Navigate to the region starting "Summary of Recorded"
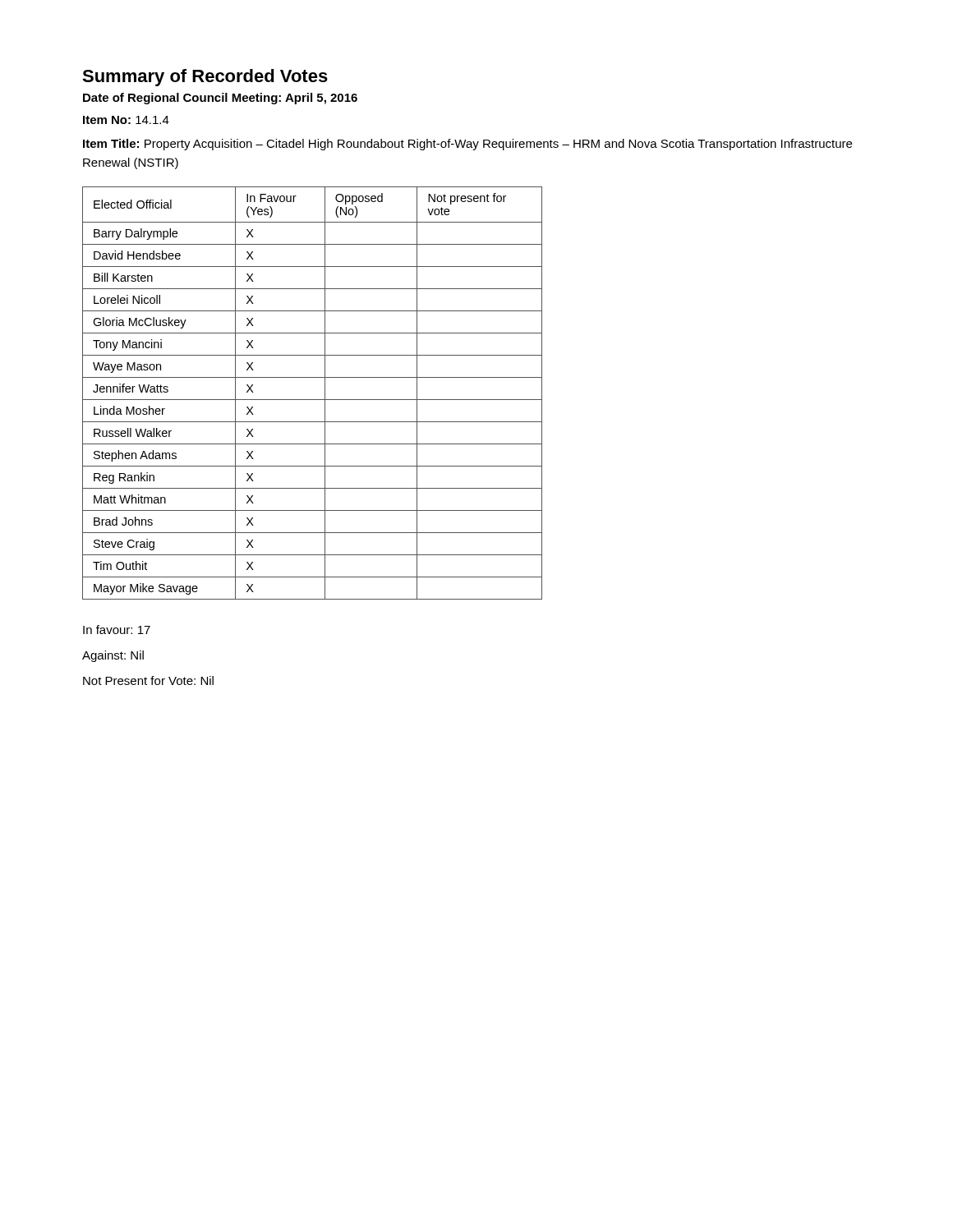953x1232 pixels. [205, 76]
